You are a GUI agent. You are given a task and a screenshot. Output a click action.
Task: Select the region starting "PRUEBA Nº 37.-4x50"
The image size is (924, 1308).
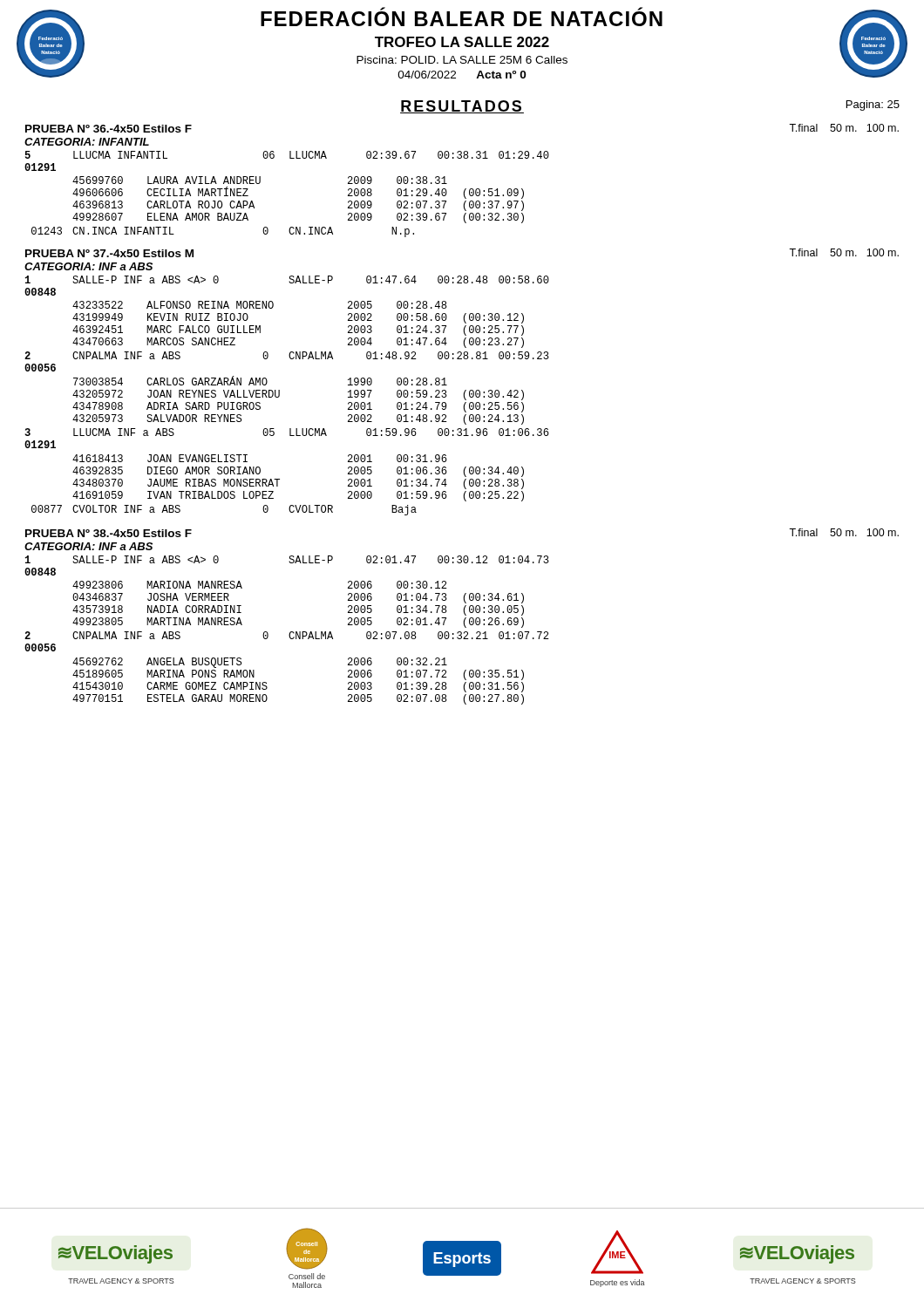103,252
